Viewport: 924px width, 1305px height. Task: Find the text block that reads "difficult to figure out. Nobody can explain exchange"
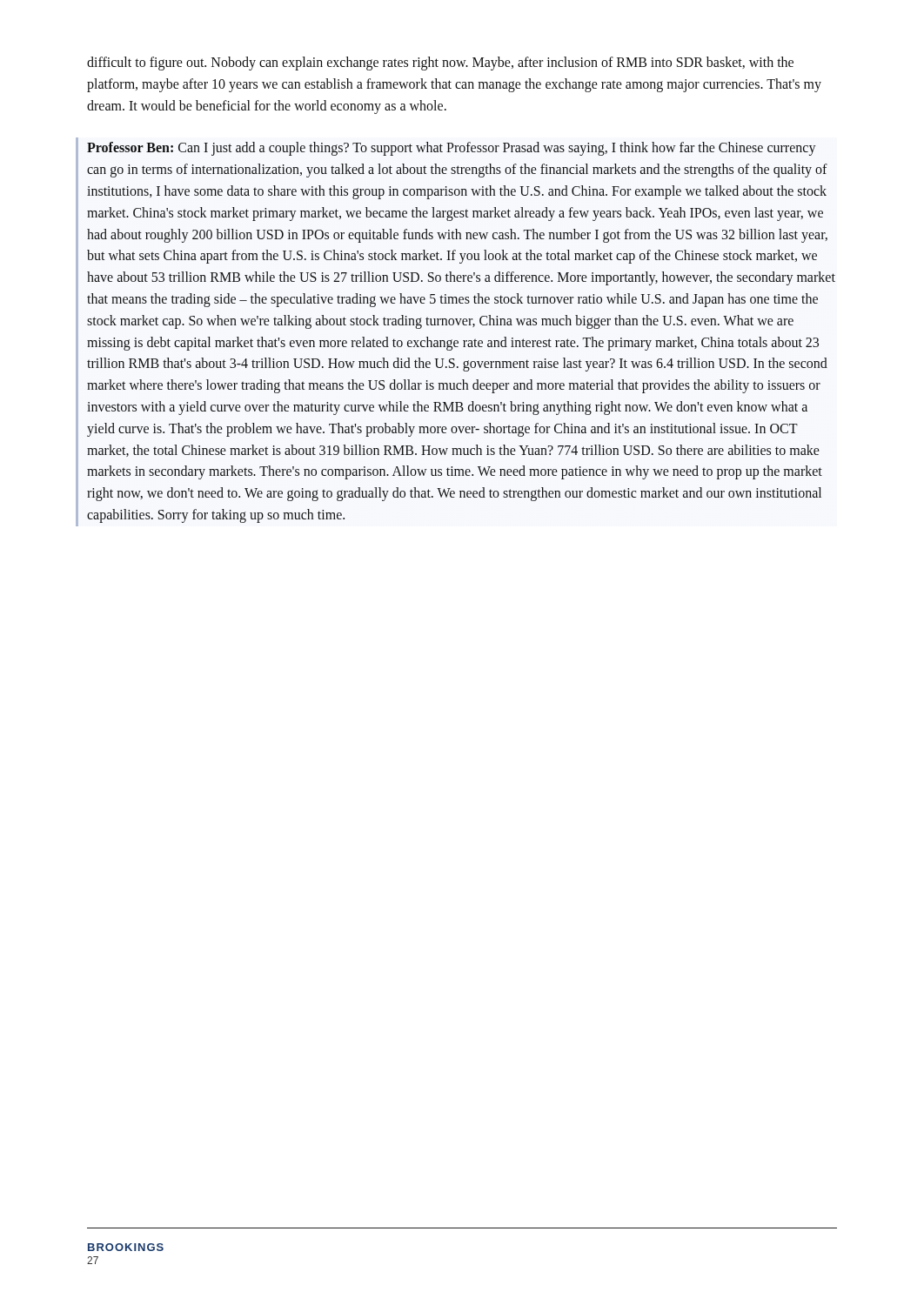462,85
